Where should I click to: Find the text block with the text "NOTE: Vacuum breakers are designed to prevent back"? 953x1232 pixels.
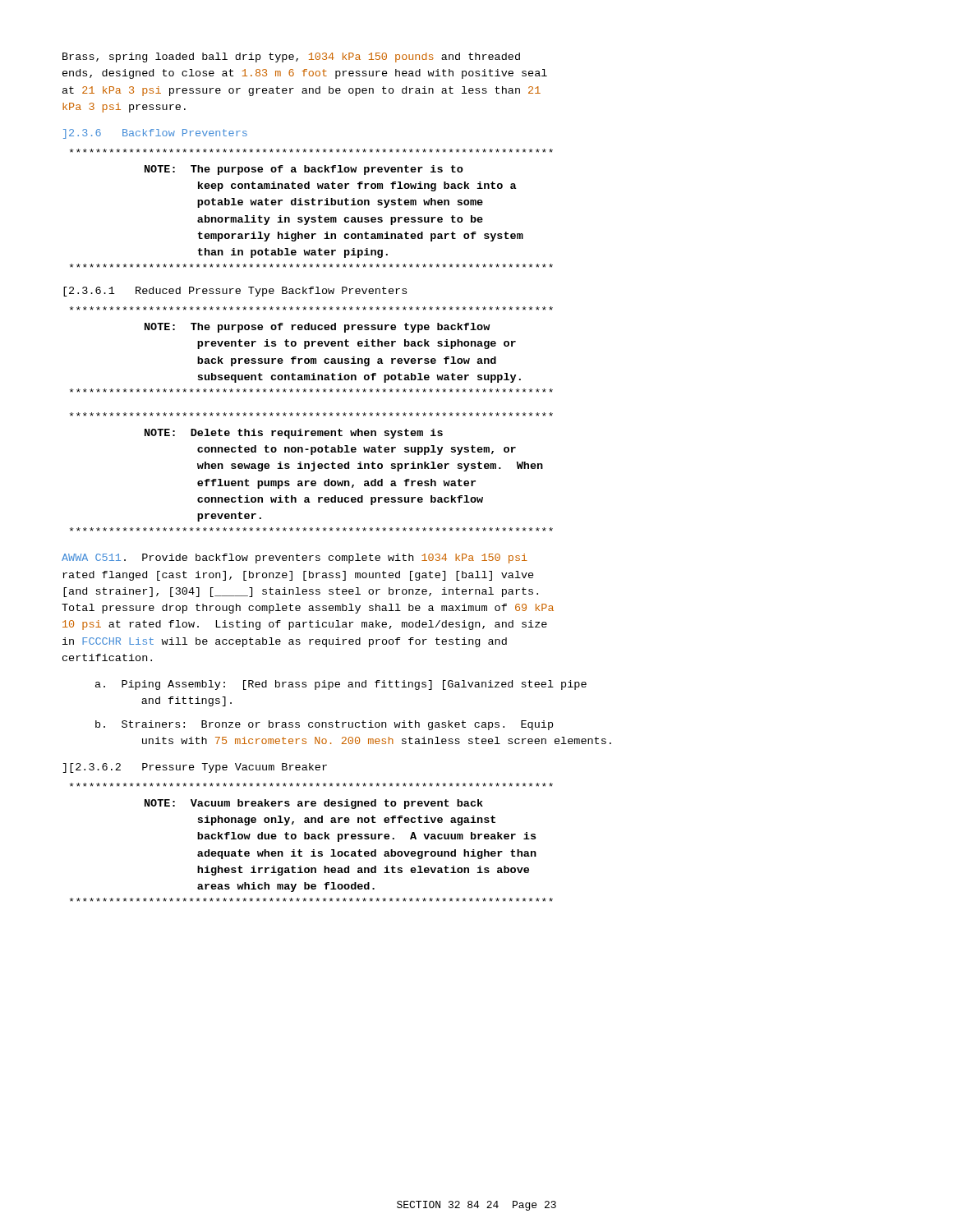[x=340, y=845]
